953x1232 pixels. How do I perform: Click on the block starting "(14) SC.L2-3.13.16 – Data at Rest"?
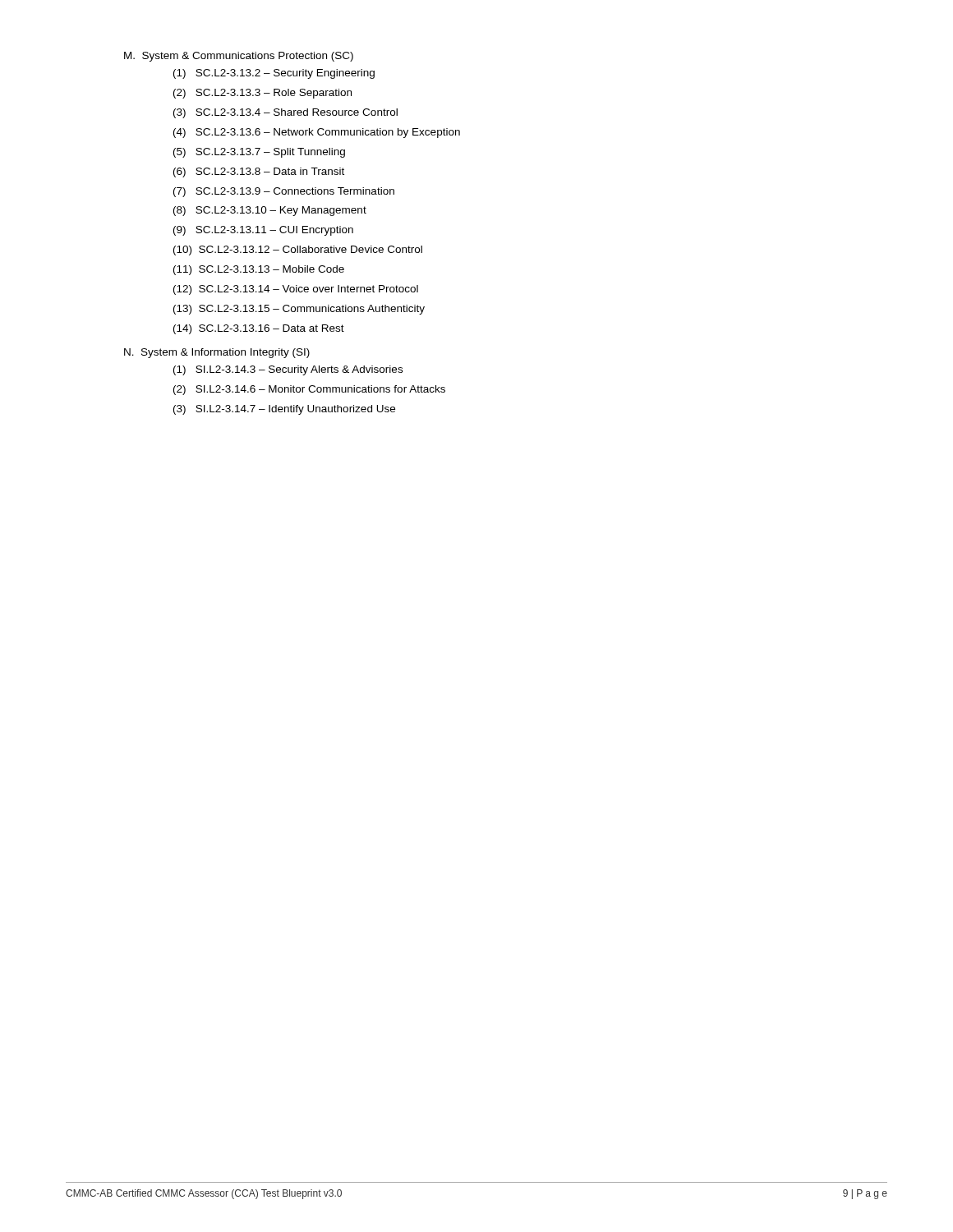[258, 328]
